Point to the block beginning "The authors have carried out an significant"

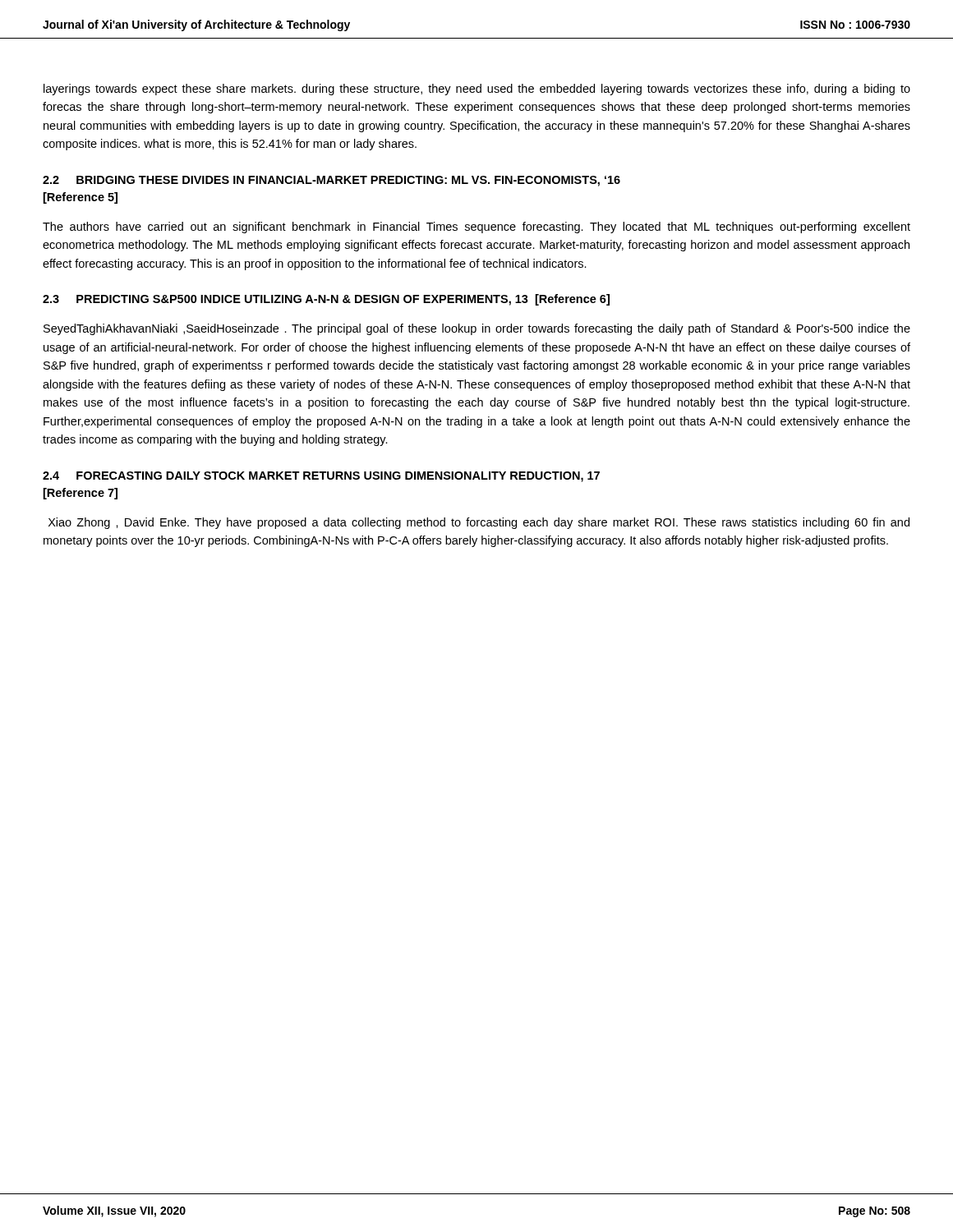pos(476,245)
